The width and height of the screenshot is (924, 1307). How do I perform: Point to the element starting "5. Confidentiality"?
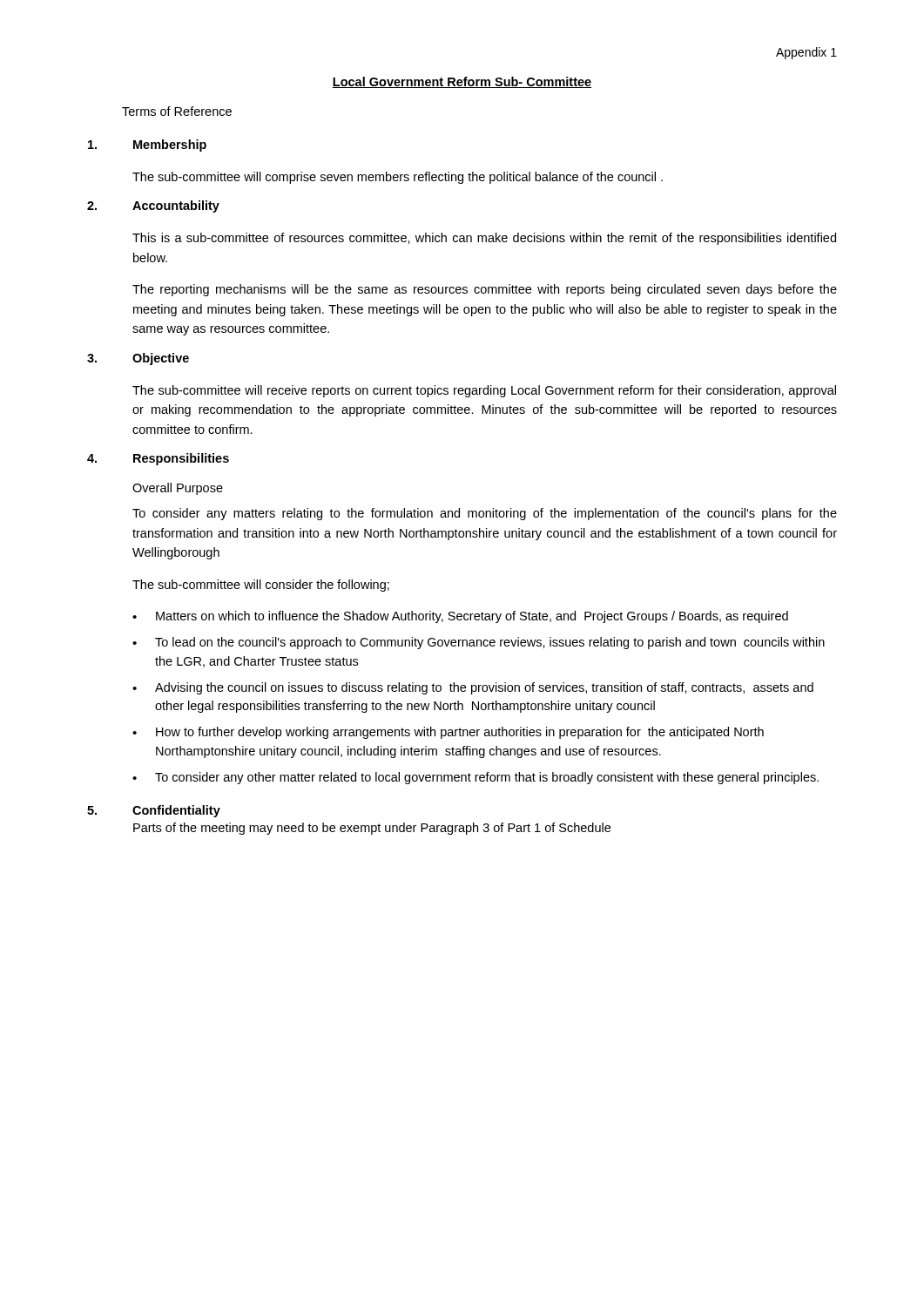(154, 810)
